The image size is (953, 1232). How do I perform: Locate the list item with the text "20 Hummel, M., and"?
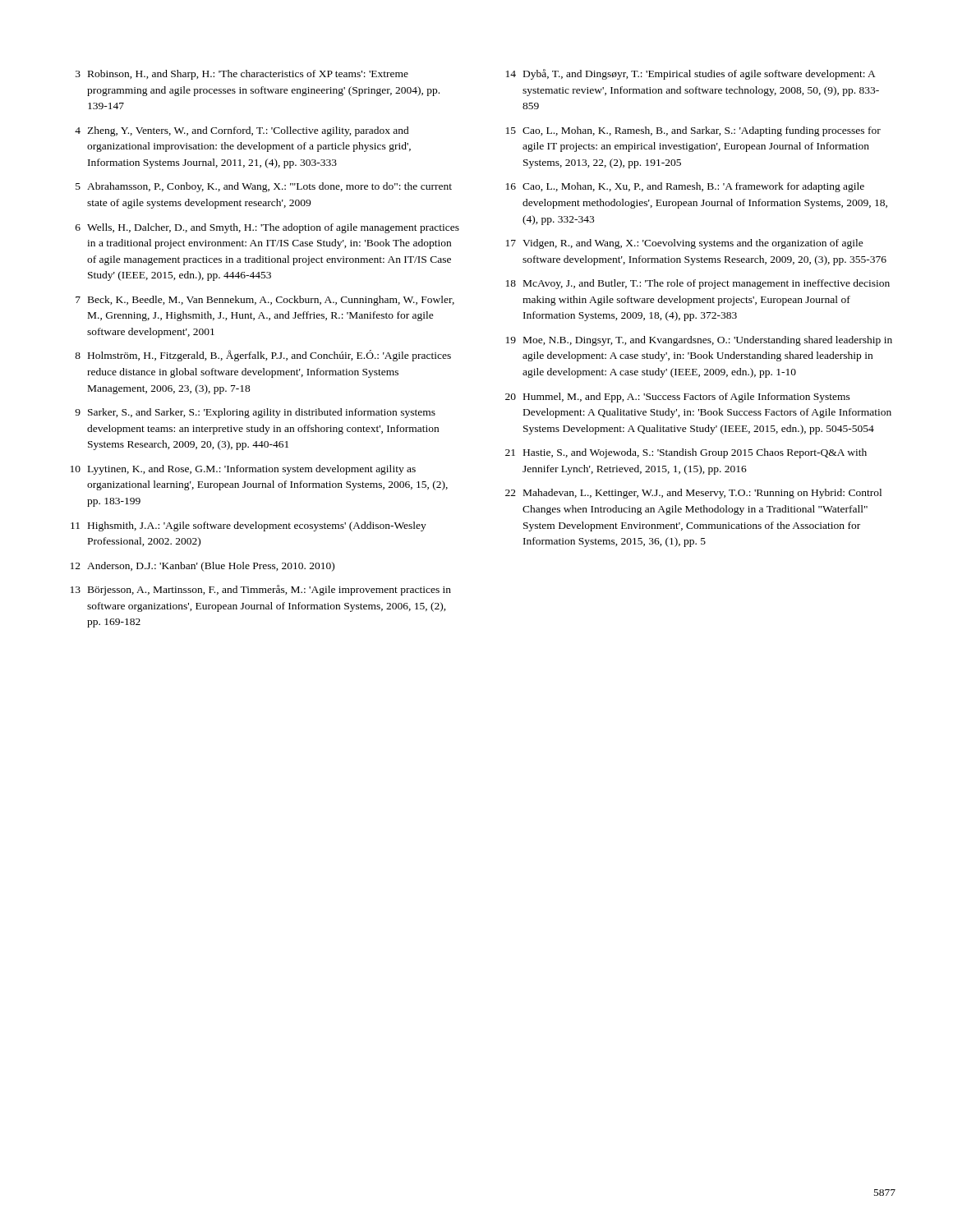(x=694, y=412)
